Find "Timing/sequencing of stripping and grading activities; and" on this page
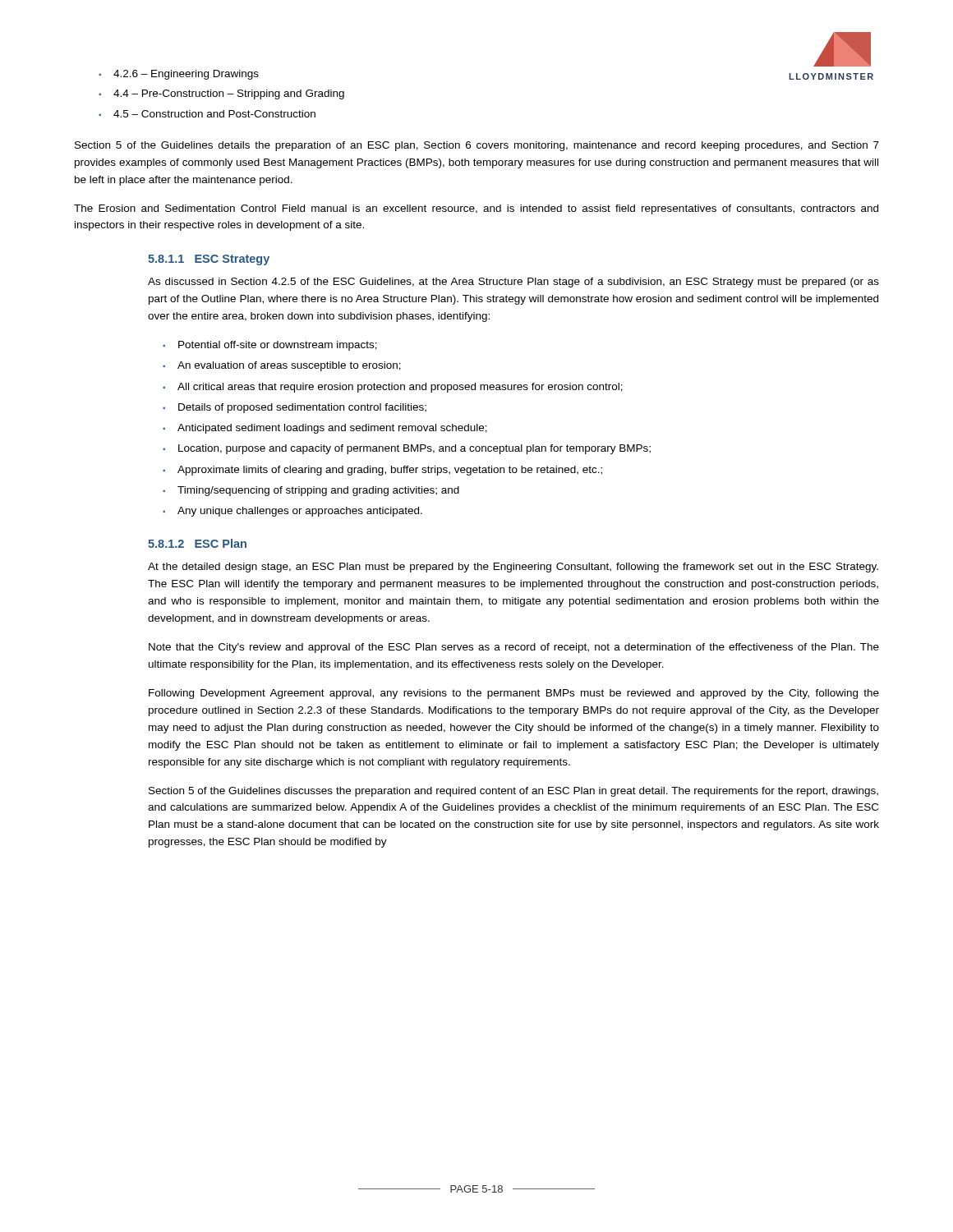 318,490
